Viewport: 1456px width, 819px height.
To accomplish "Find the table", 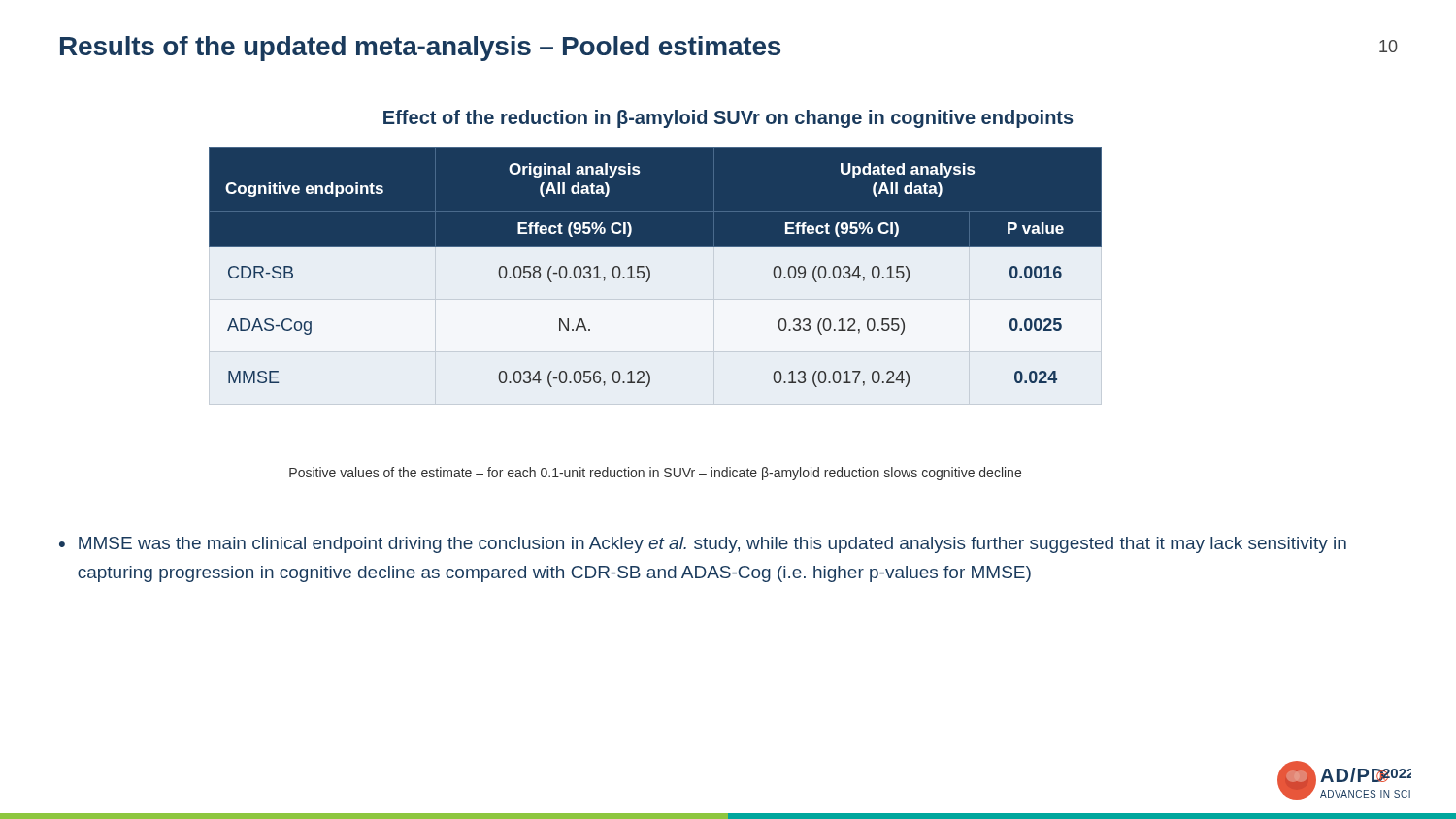I will point(655,276).
